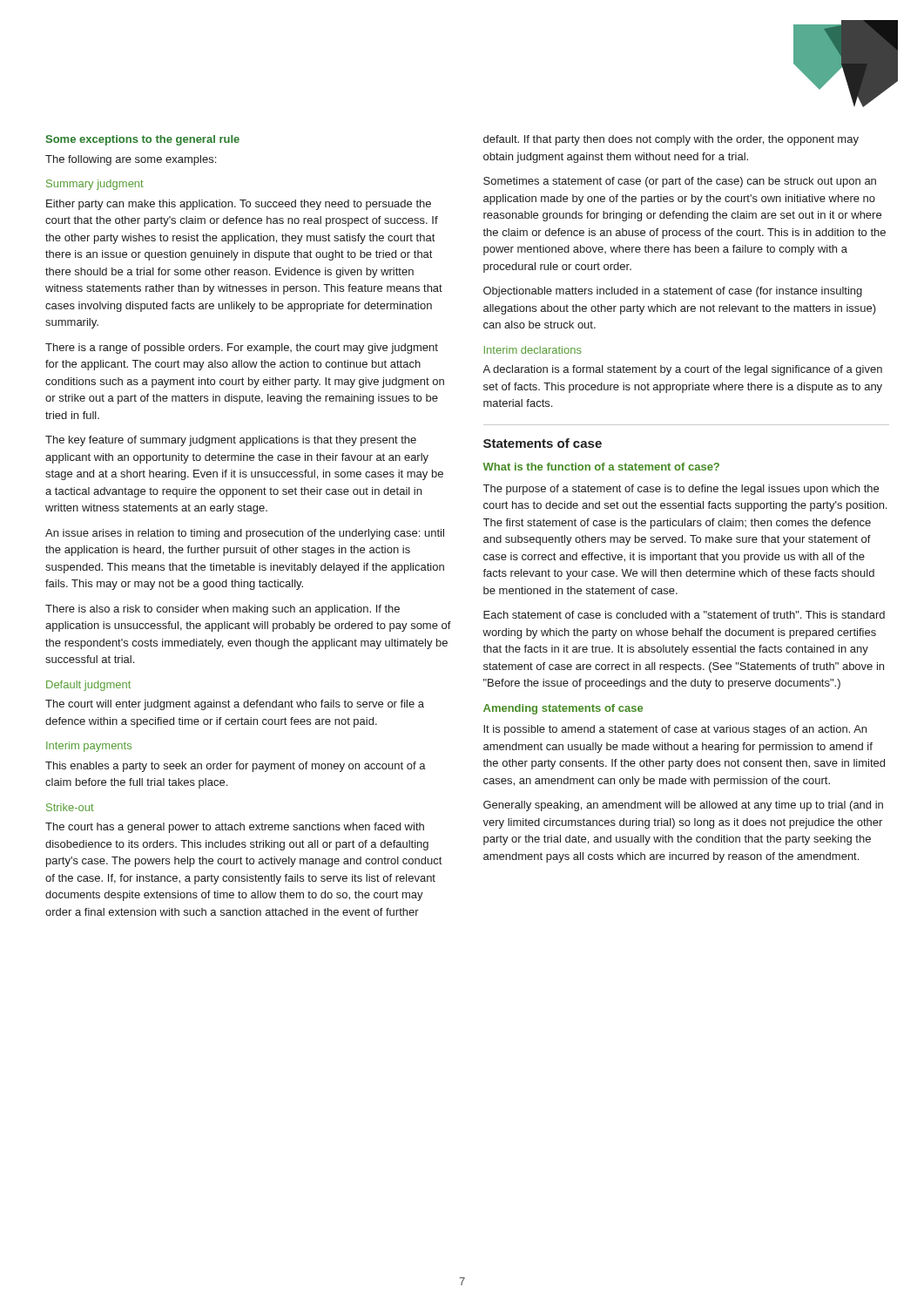Click on the text block starting "Interim payments"
924x1307 pixels.
(89, 747)
